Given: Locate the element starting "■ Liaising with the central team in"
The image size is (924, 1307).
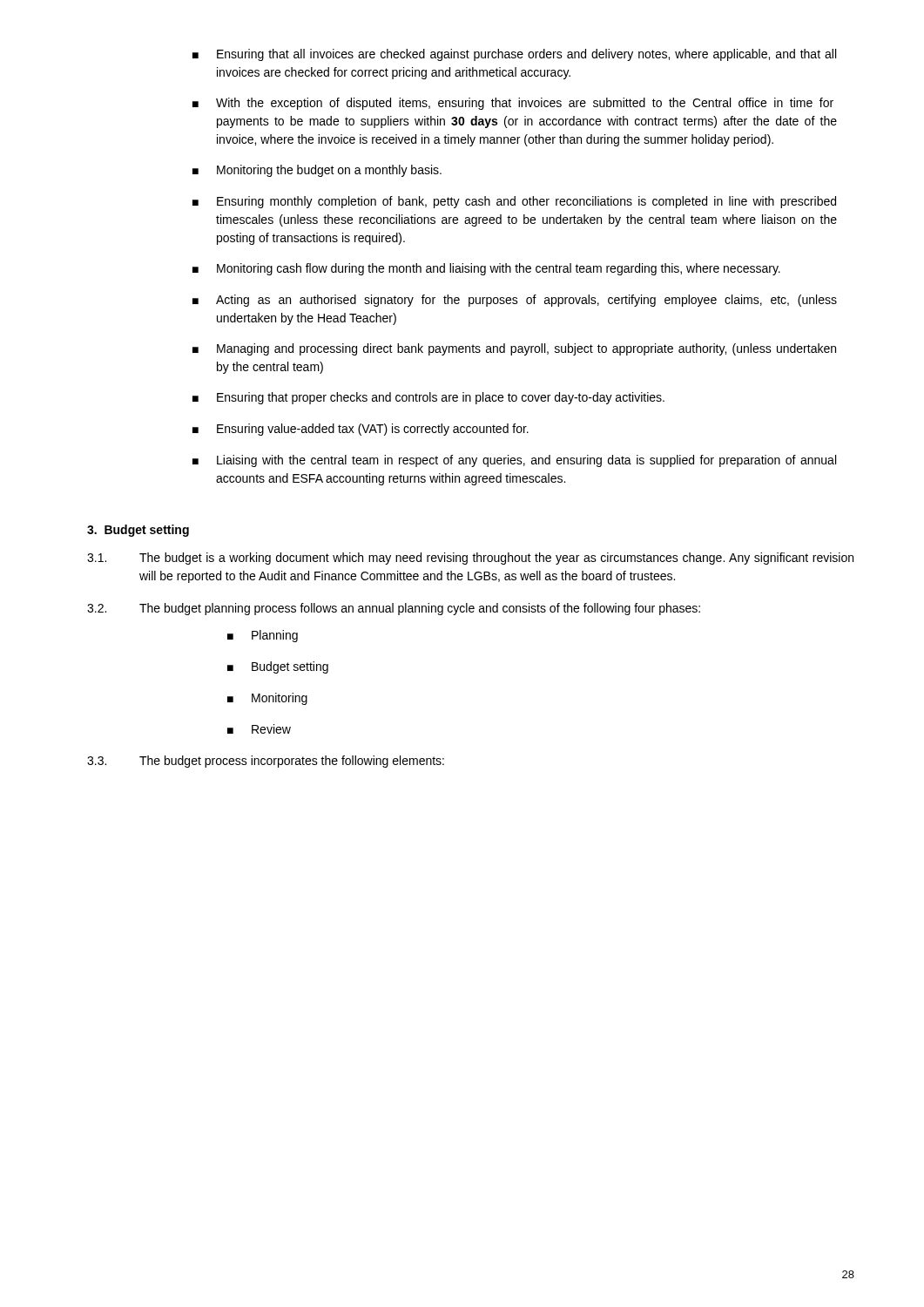Looking at the screenshot, I should pos(514,470).
